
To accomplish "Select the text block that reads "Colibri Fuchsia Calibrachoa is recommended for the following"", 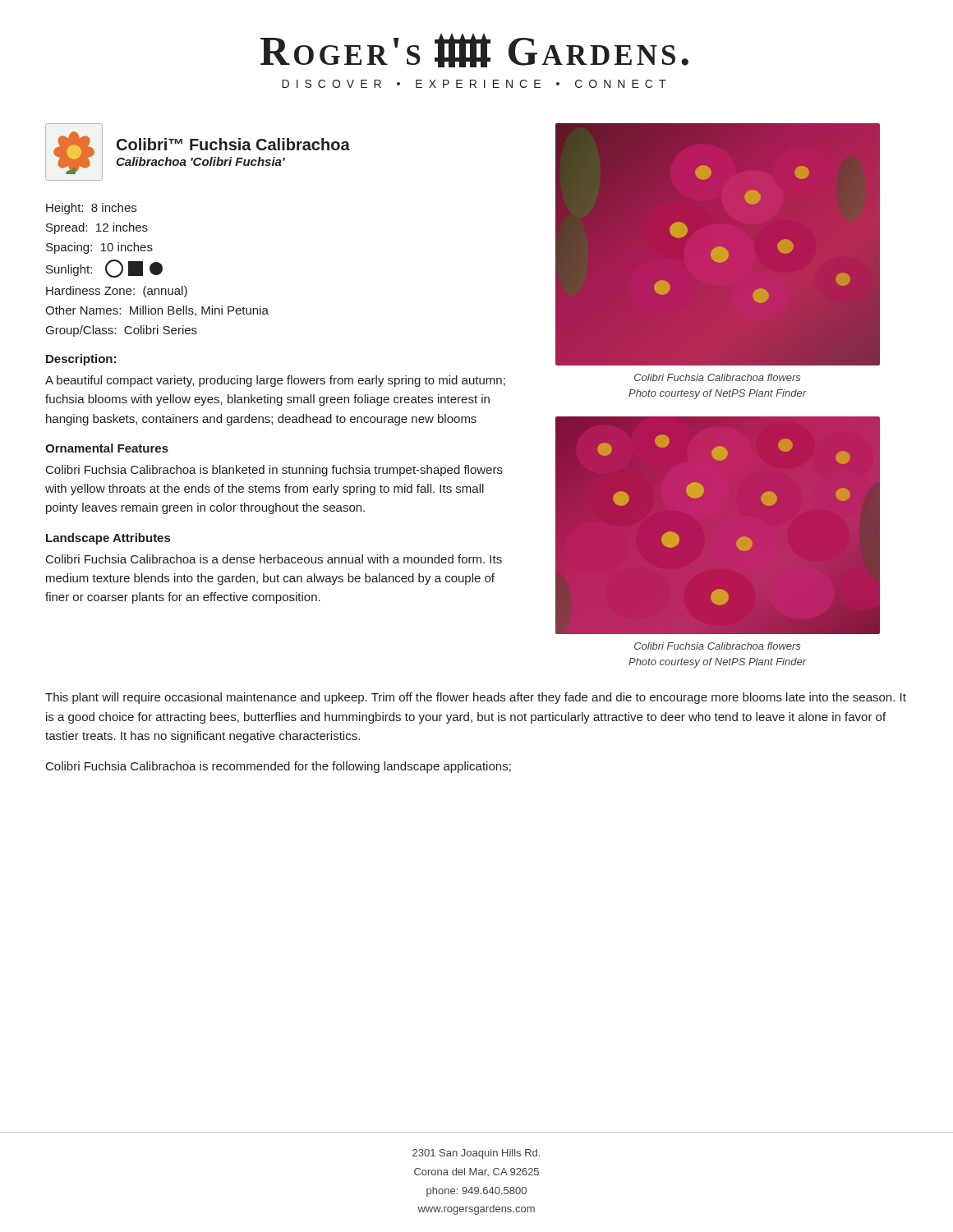I will point(278,766).
